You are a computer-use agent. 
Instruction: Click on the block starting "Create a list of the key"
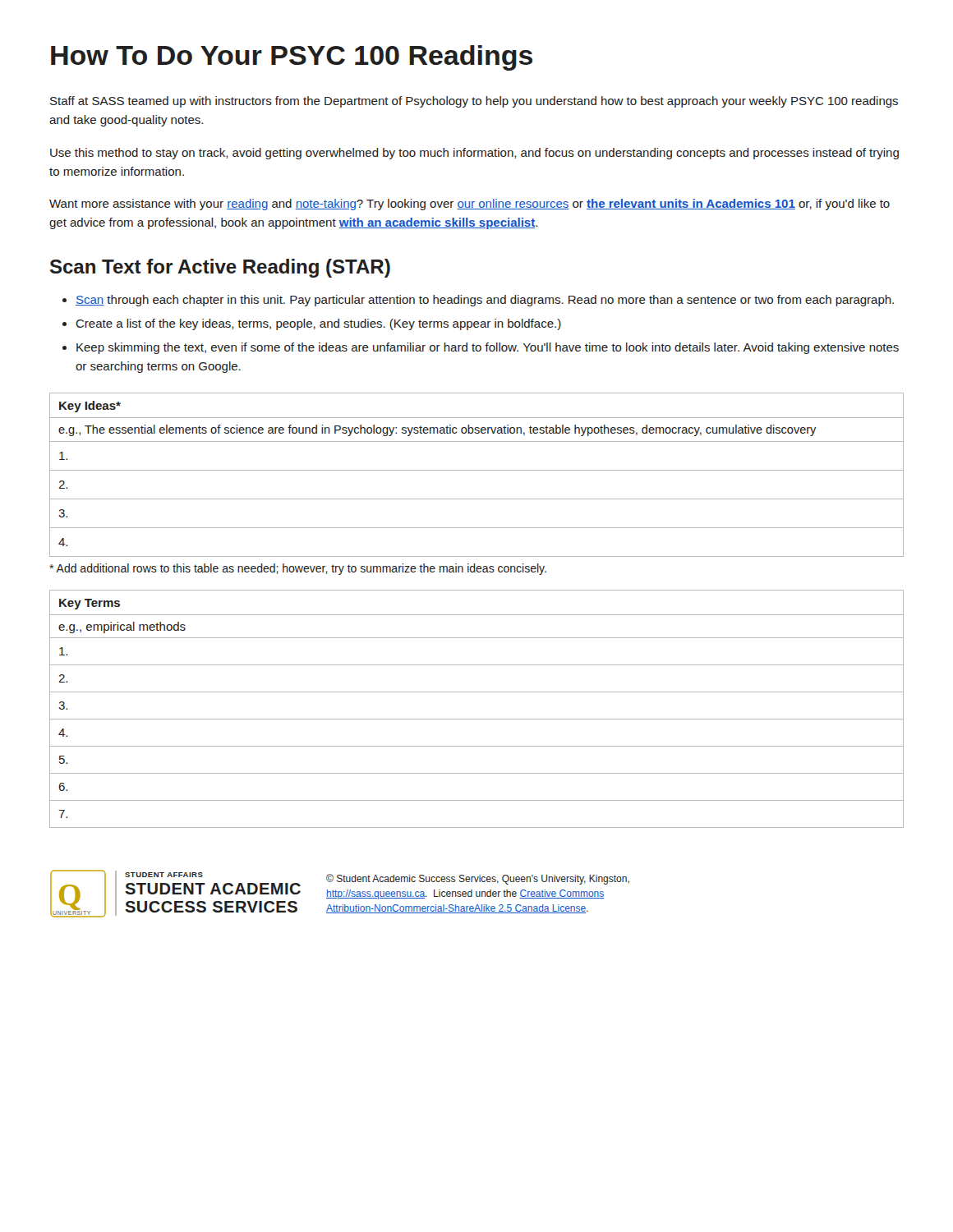click(476, 323)
